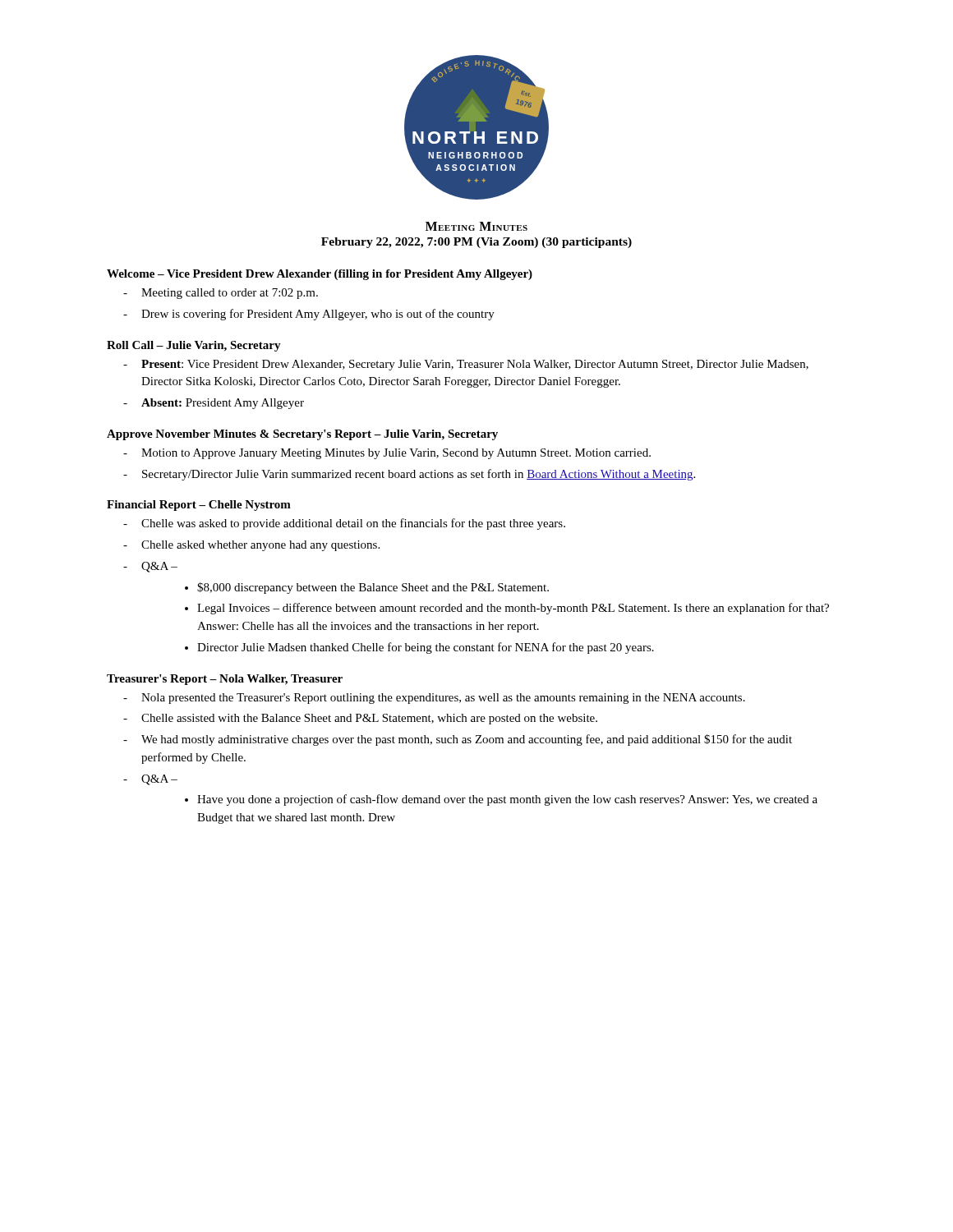Locate the section header with the text "Roll Call – Julie Varin, Secretary"
953x1232 pixels.
[194, 345]
